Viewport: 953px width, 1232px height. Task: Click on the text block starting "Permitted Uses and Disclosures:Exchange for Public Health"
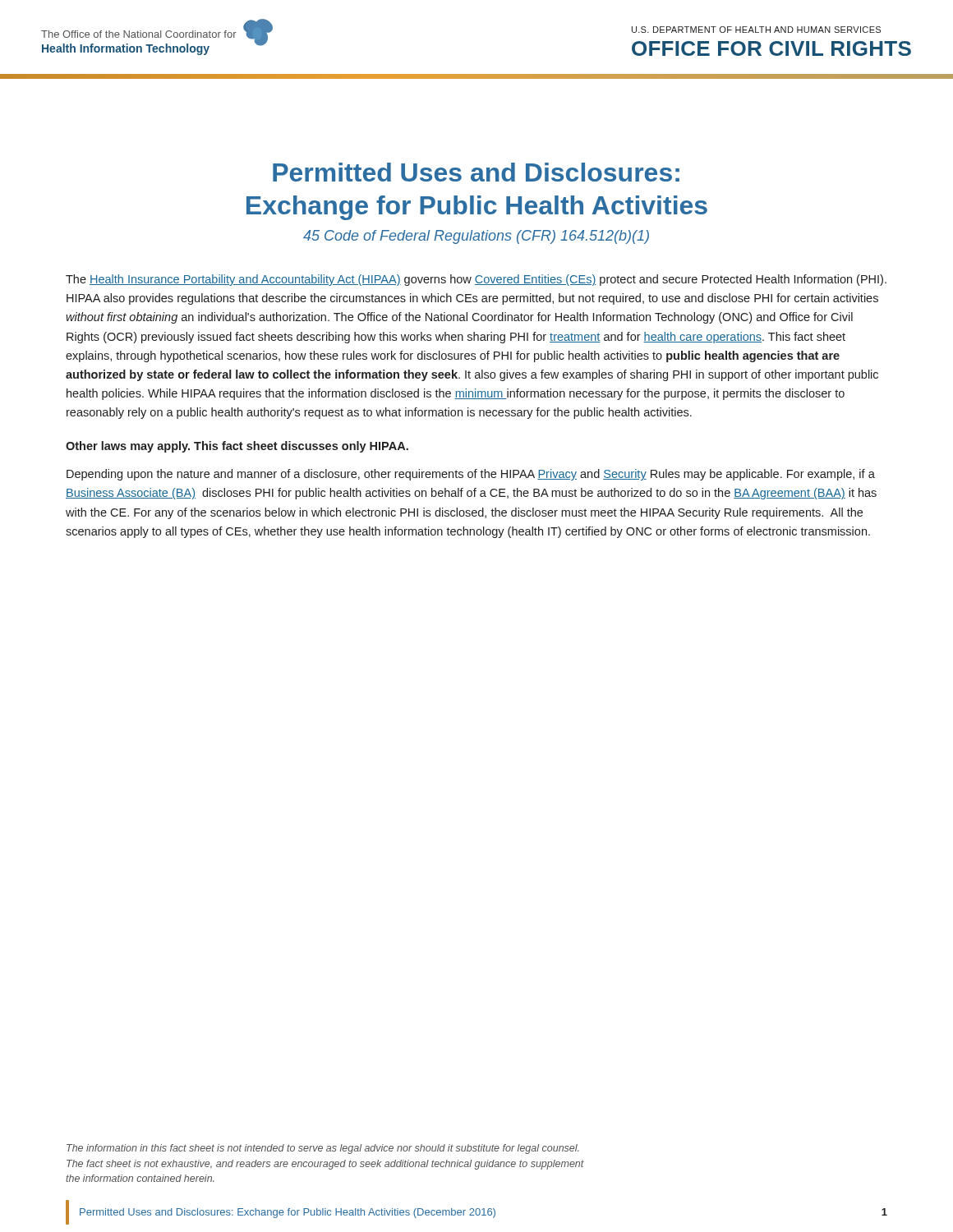(x=476, y=202)
